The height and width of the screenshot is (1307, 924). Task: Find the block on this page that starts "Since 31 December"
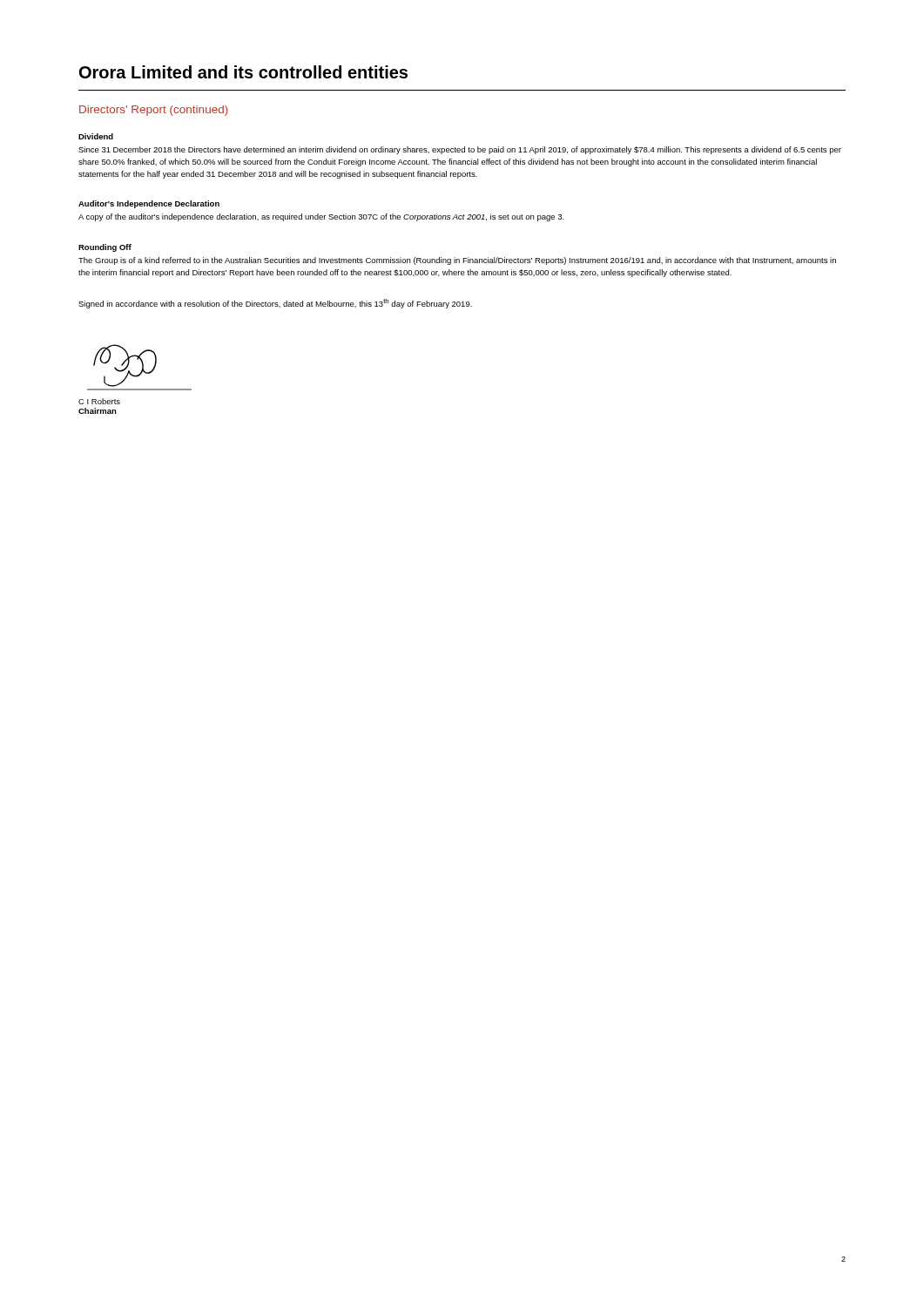click(x=460, y=161)
